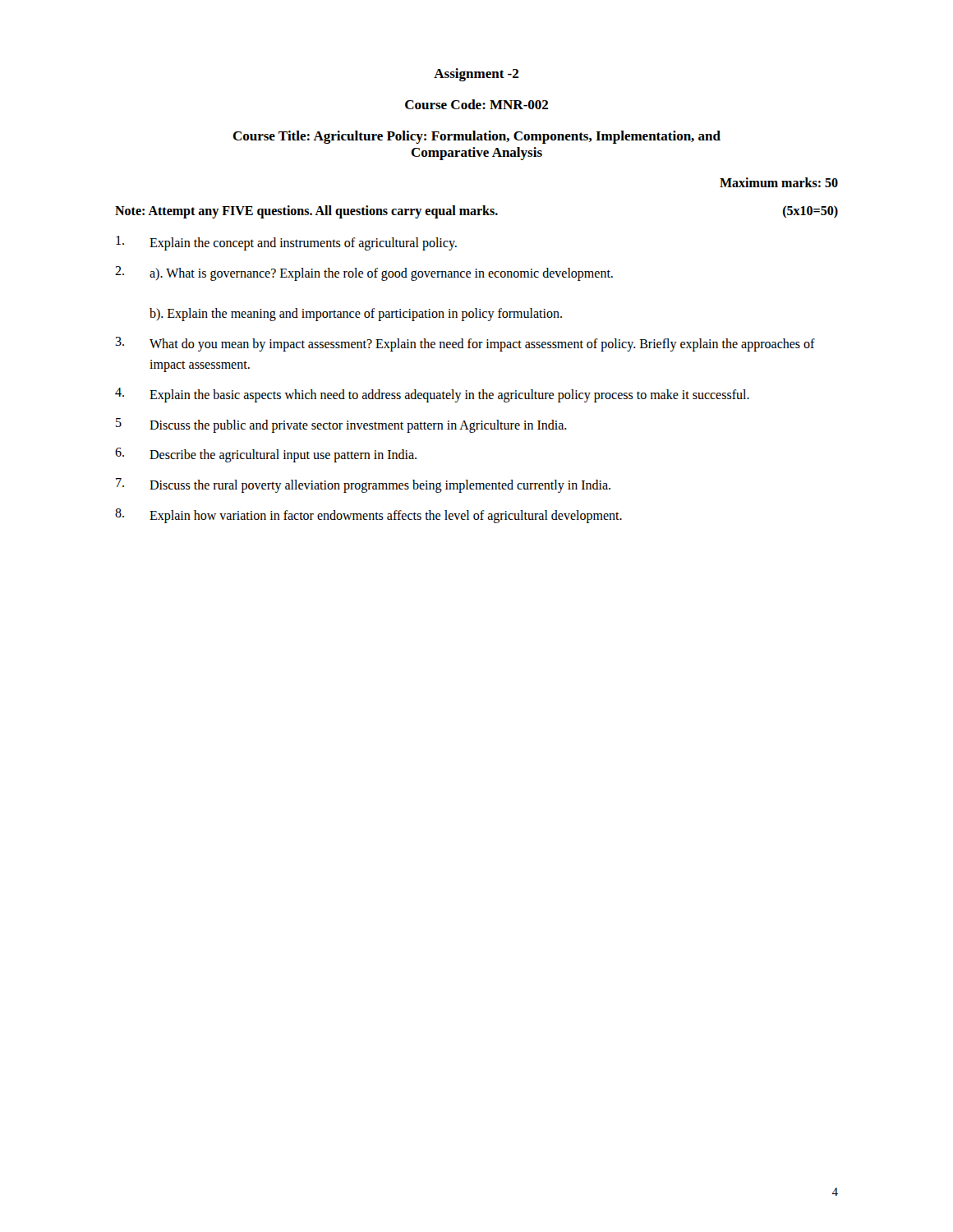This screenshot has height=1232, width=953.
Task: Click on the list item with the text "7. Discuss the rural"
Action: [x=476, y=486]
